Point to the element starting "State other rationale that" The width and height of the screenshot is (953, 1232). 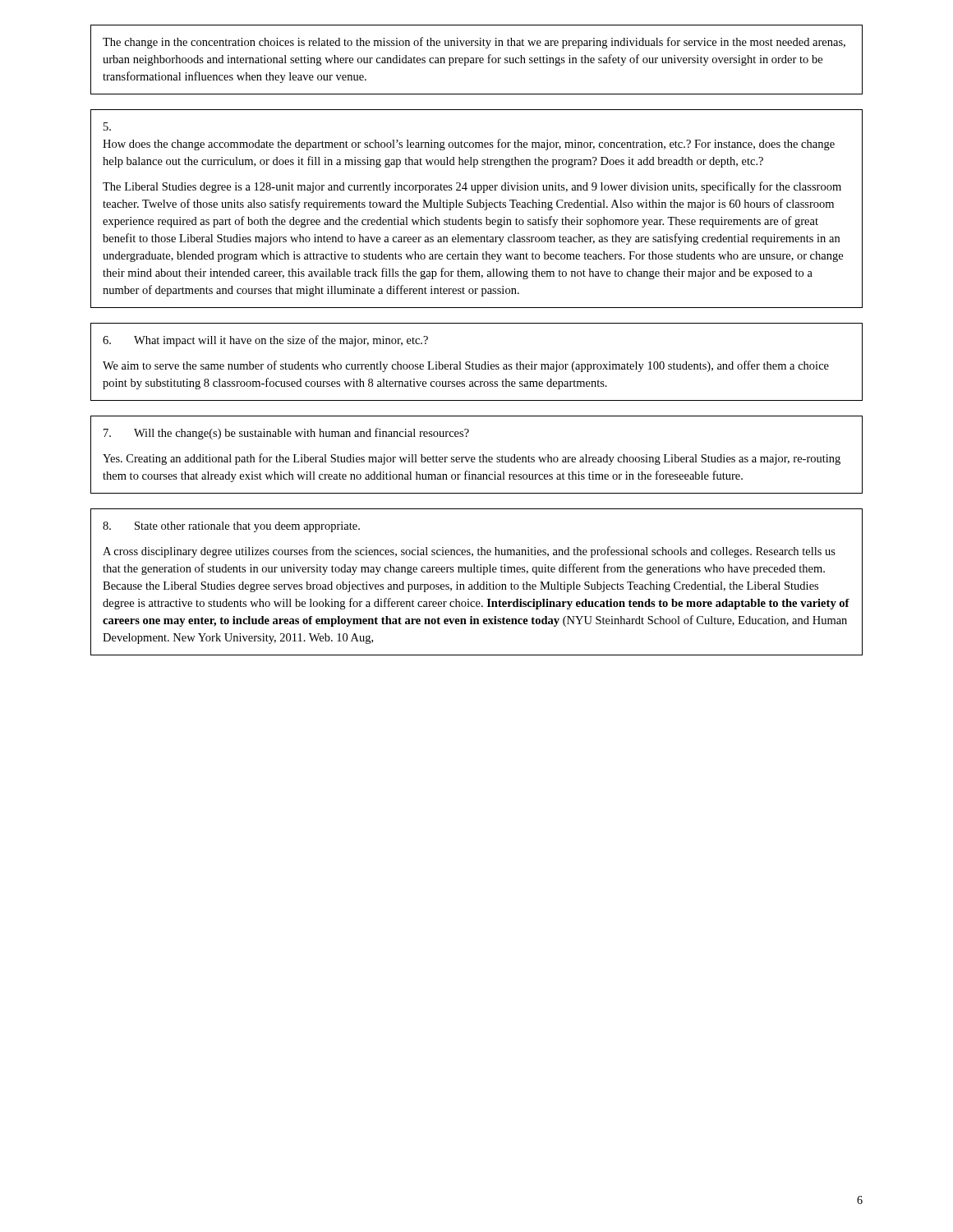(x=476, y=582)
